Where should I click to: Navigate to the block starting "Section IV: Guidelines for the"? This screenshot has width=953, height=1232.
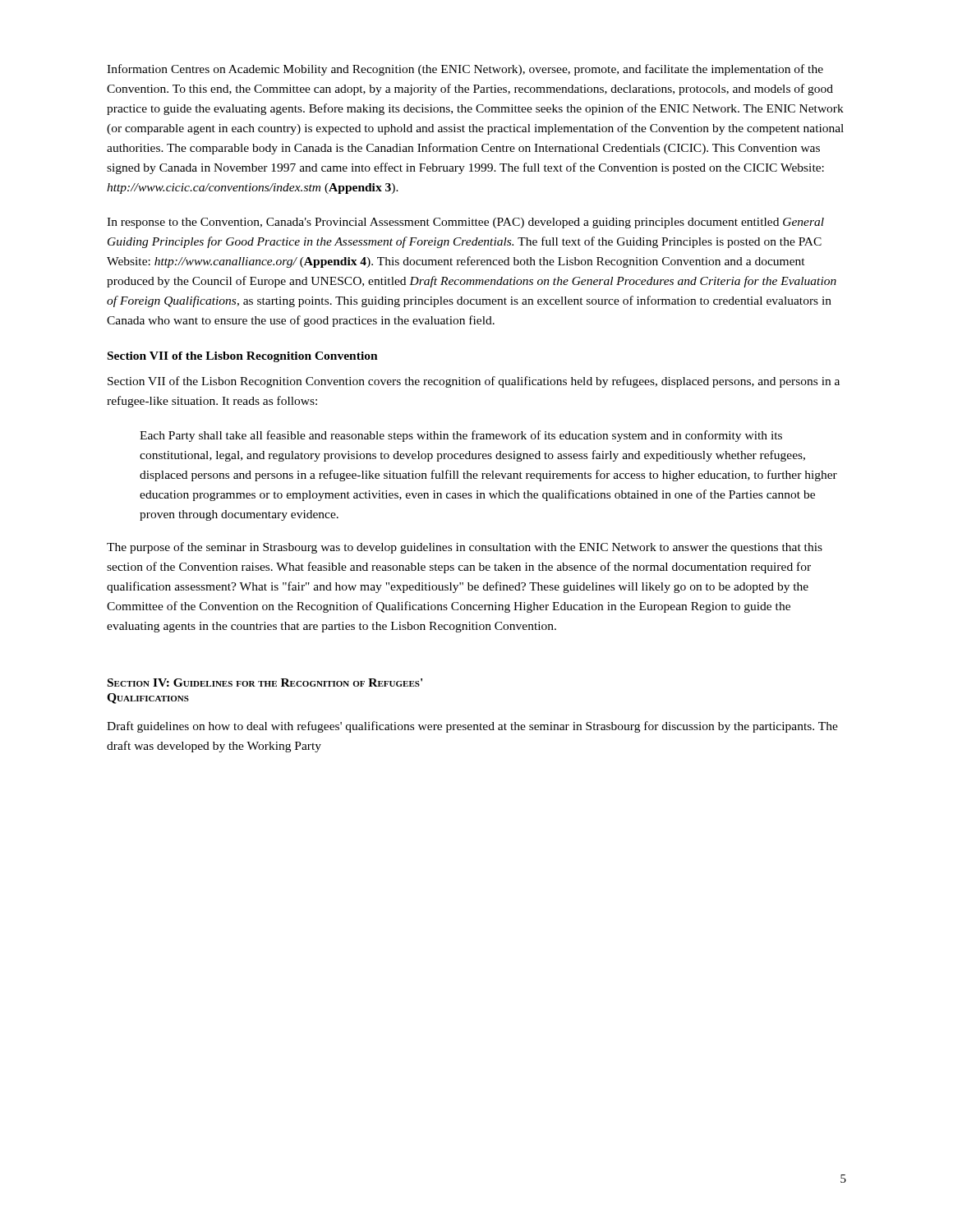(x=265, y=690)
